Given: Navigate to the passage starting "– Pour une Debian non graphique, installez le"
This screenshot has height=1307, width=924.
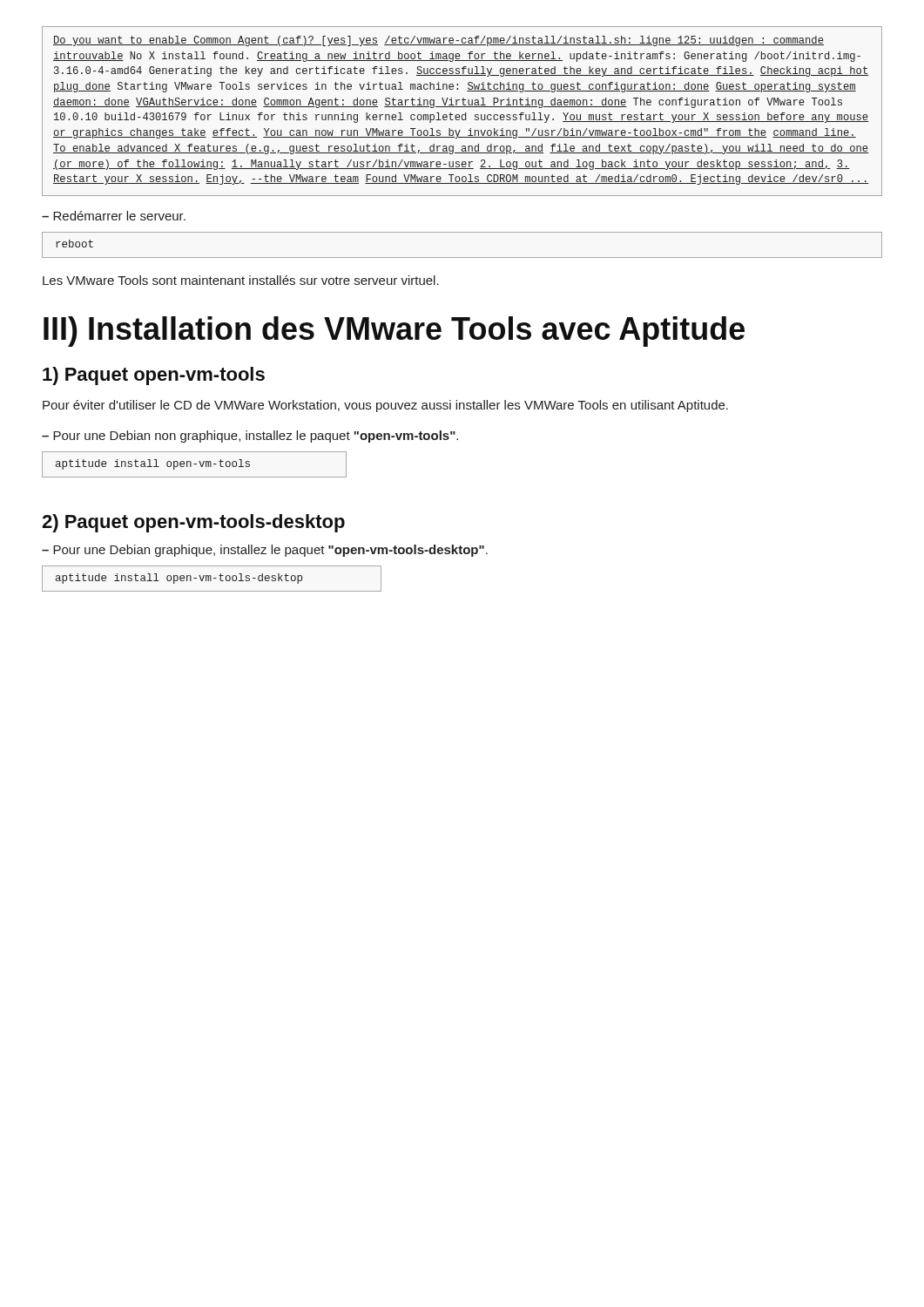Looking at the screenshot, I should (251, 435).
